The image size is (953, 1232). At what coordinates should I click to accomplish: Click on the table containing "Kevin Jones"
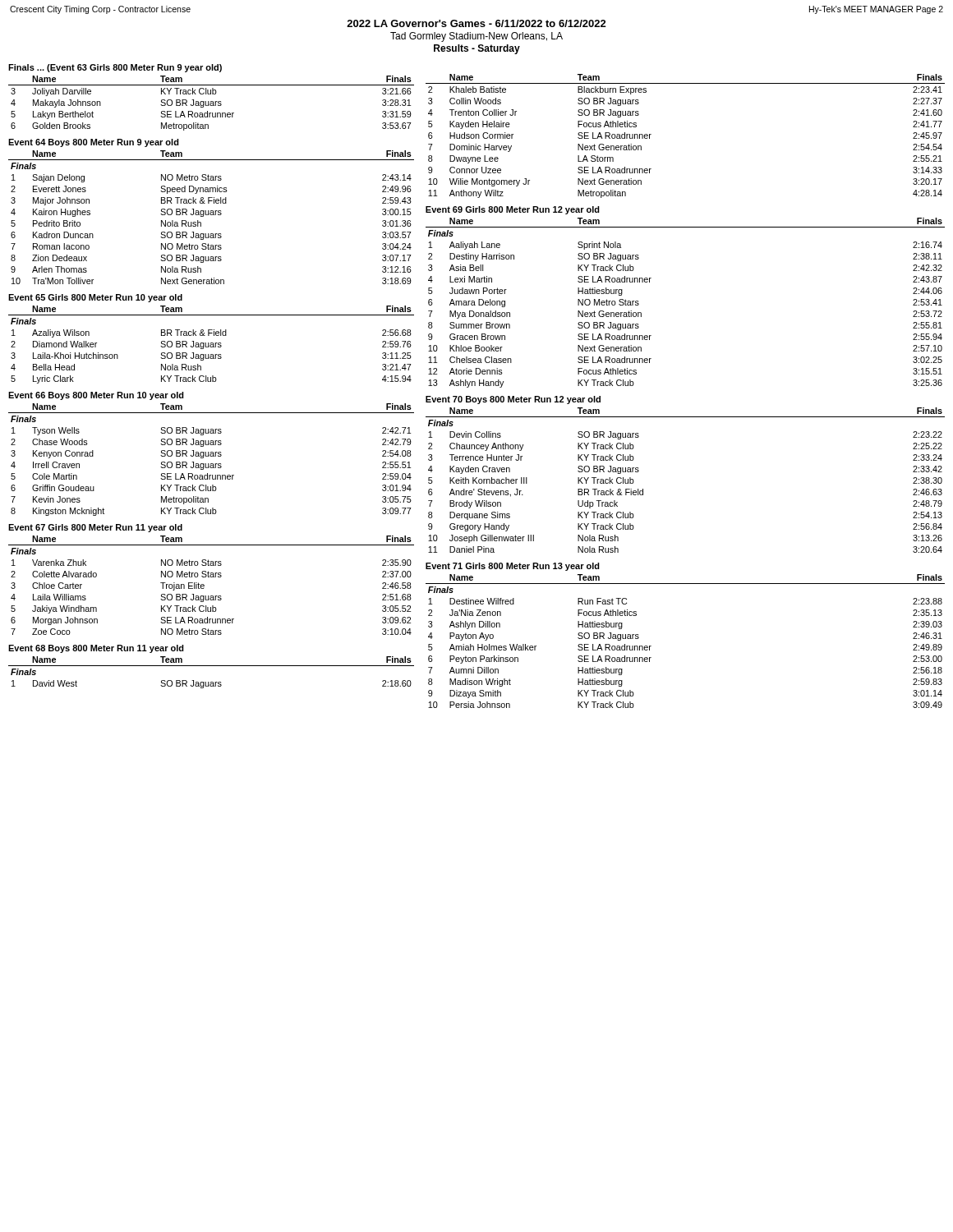click(211, 459)
